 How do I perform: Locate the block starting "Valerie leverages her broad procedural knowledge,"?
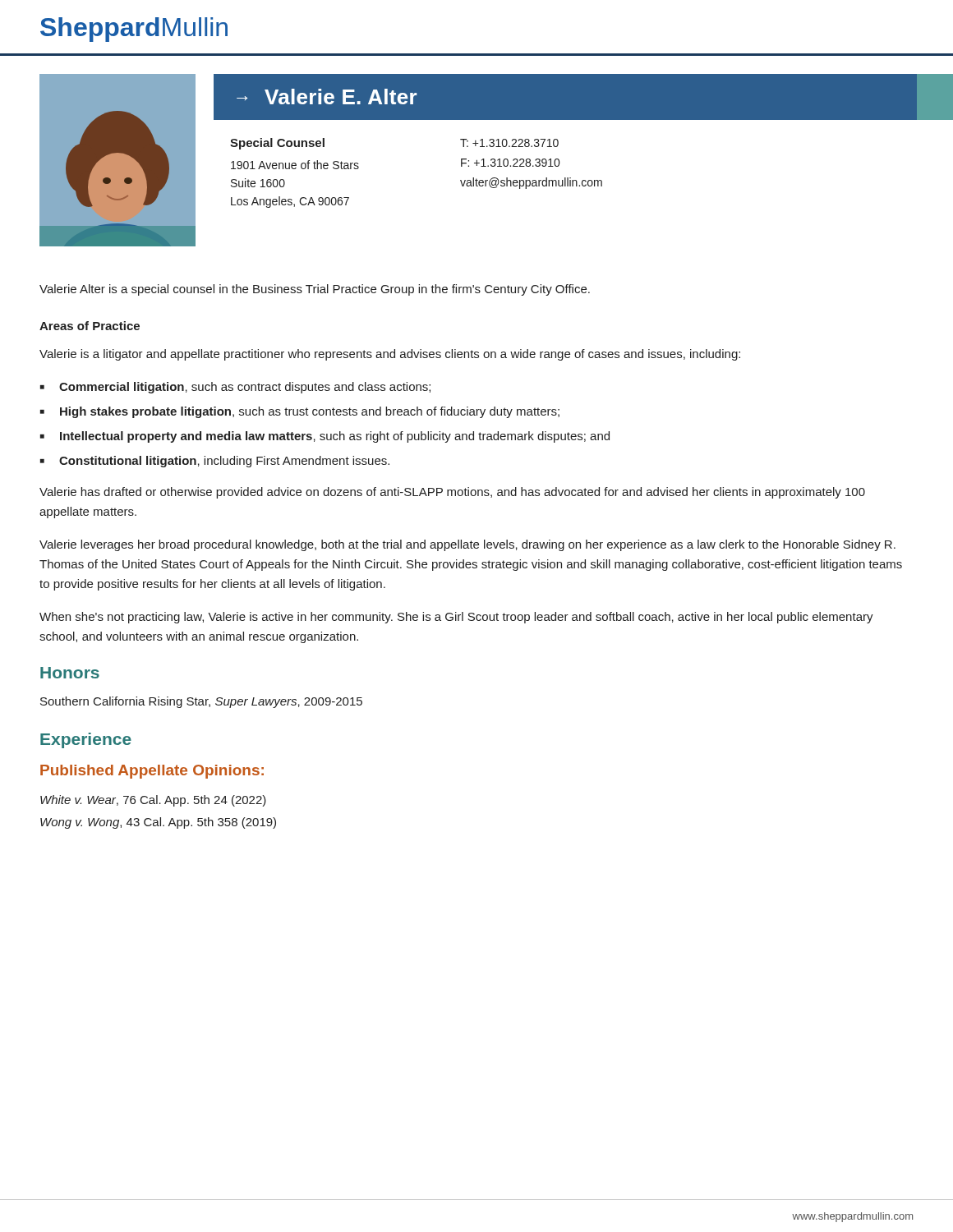coord(471,563)
